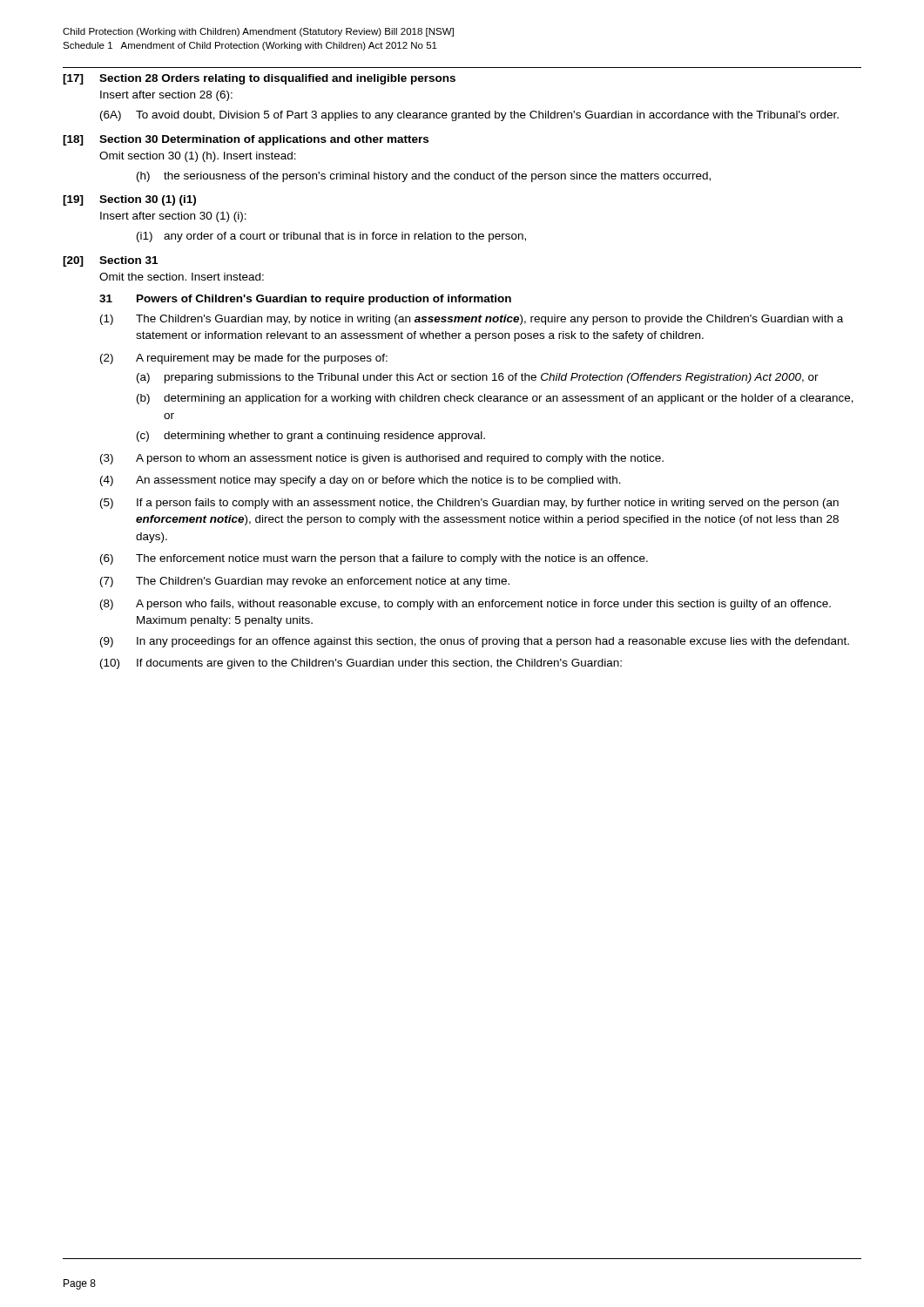Where is the passage that starts "(7) The Children's"?
Image resolution: width=924 pixels, height=1307 pixels.
[480, 581]
